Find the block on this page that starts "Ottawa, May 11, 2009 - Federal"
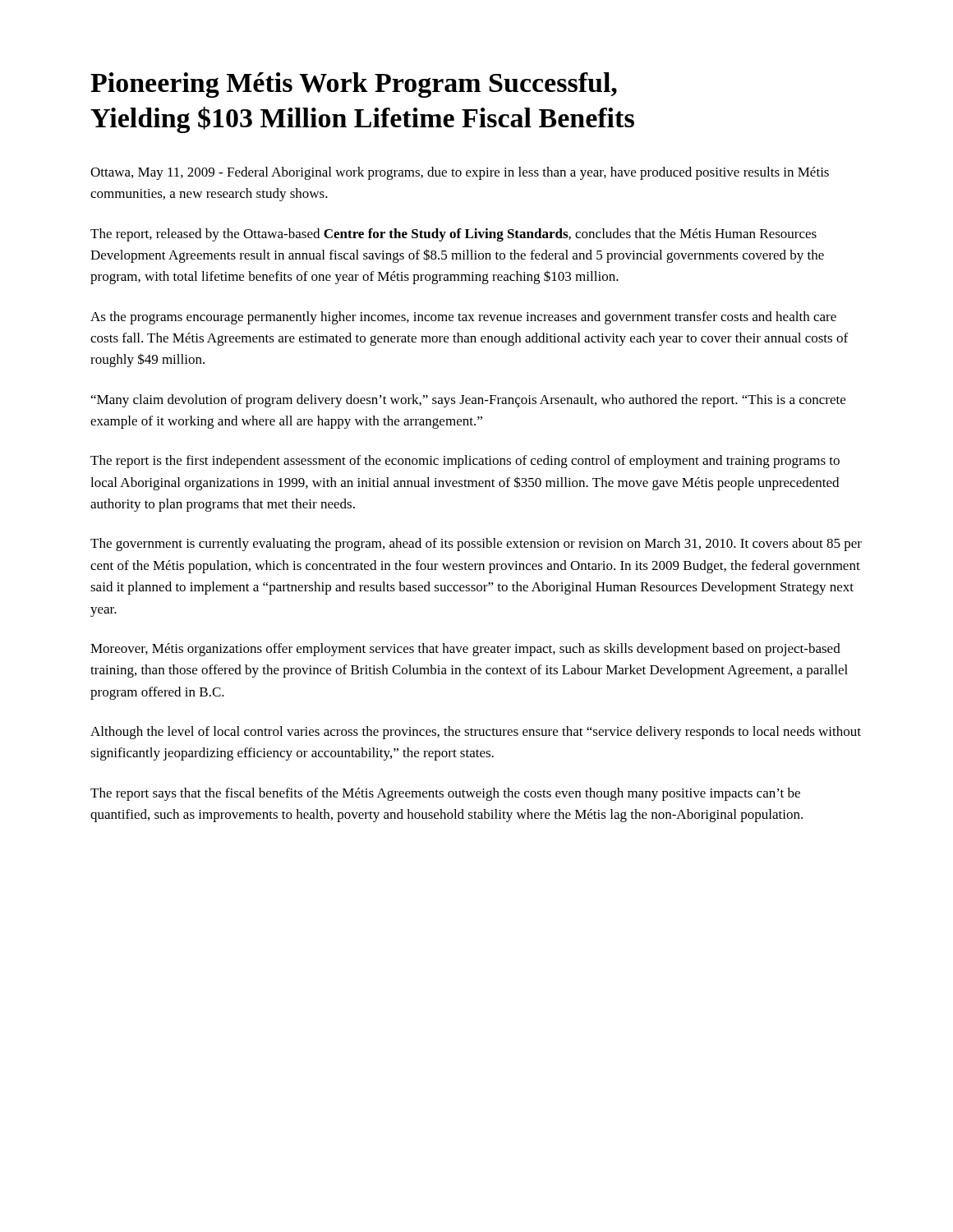This screenshot has height=1232, width=953. [x=460, y=183]
